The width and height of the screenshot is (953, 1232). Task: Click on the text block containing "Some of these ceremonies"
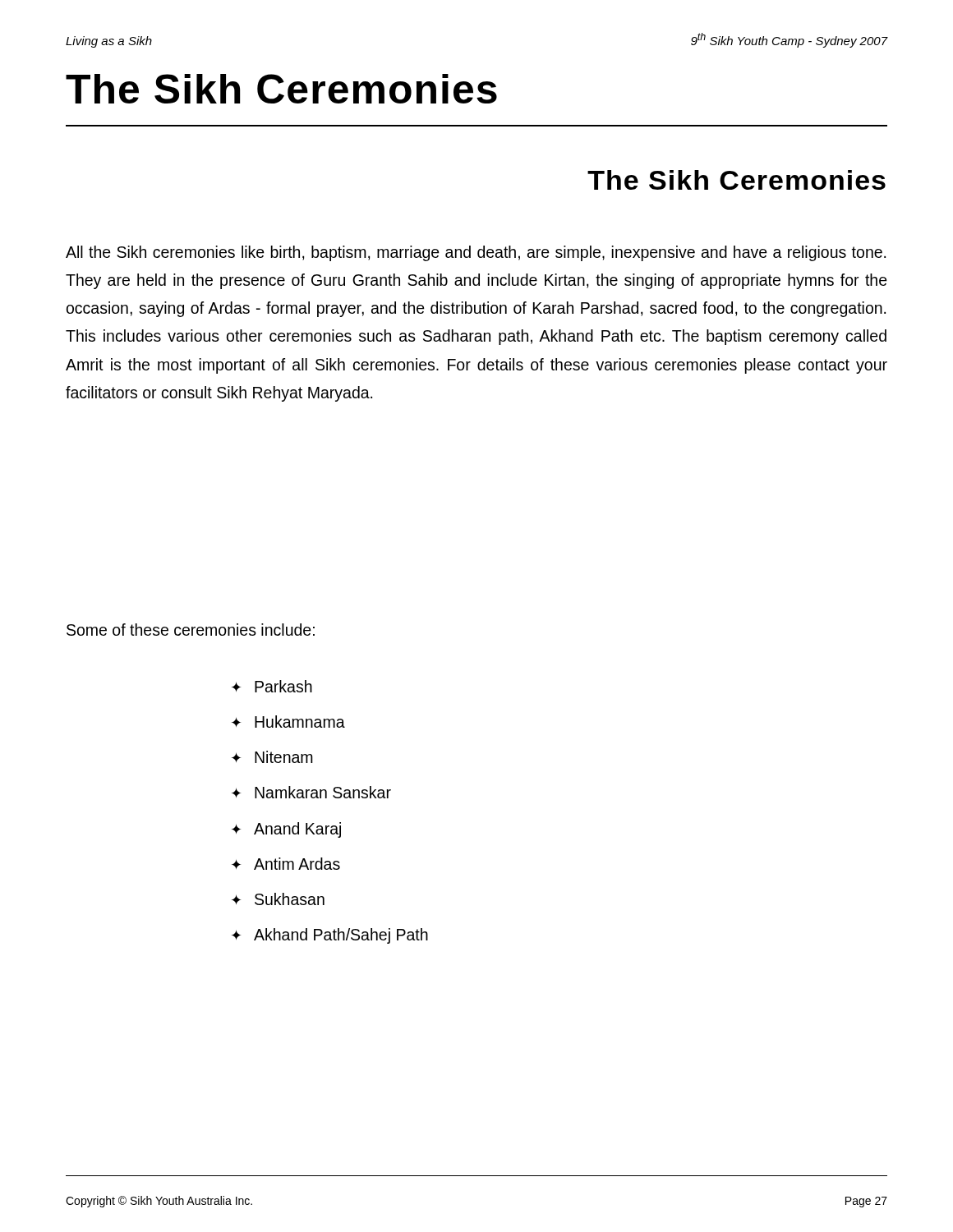click(191, 630)
